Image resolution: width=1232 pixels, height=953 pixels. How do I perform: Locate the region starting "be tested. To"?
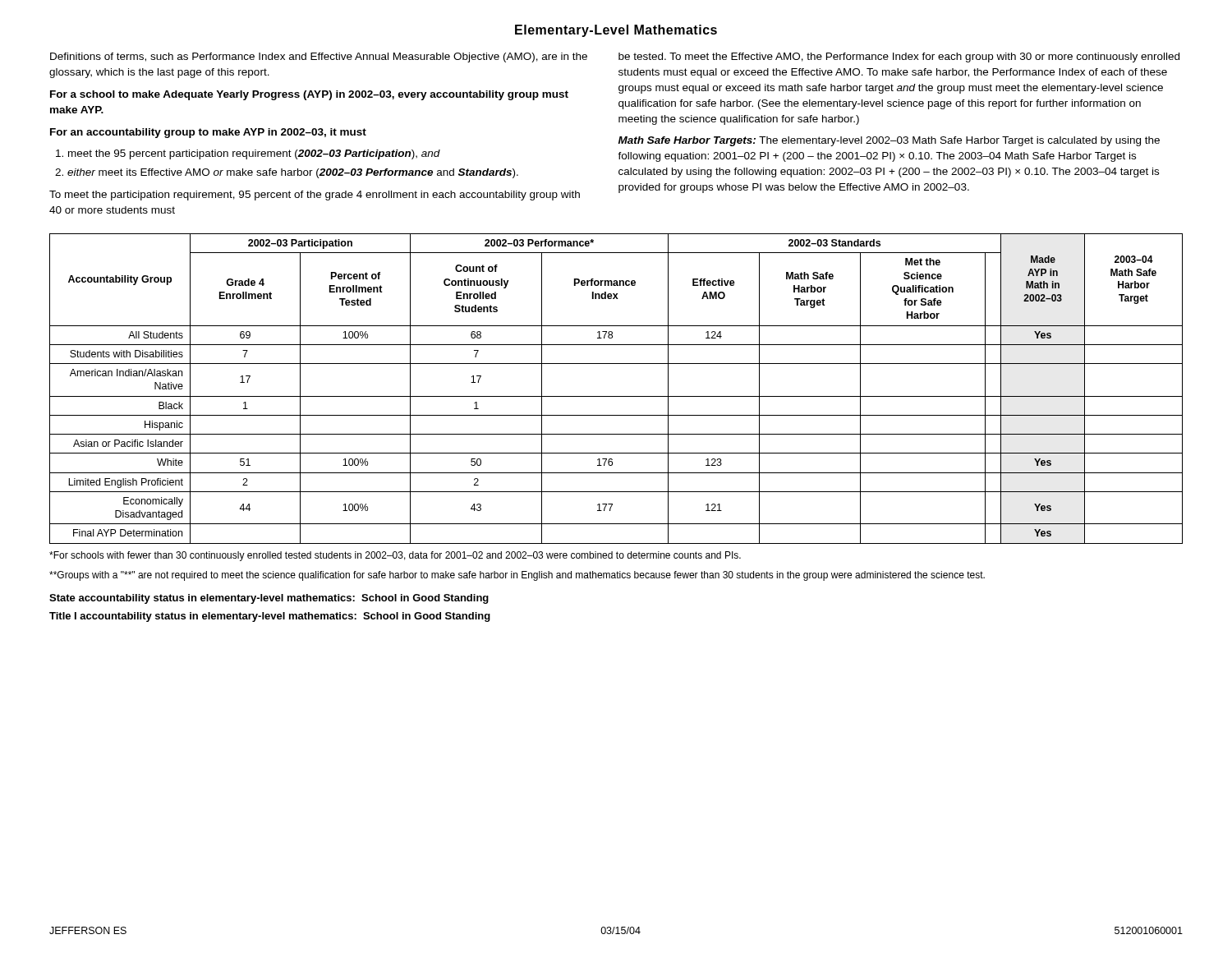(900, 88)
